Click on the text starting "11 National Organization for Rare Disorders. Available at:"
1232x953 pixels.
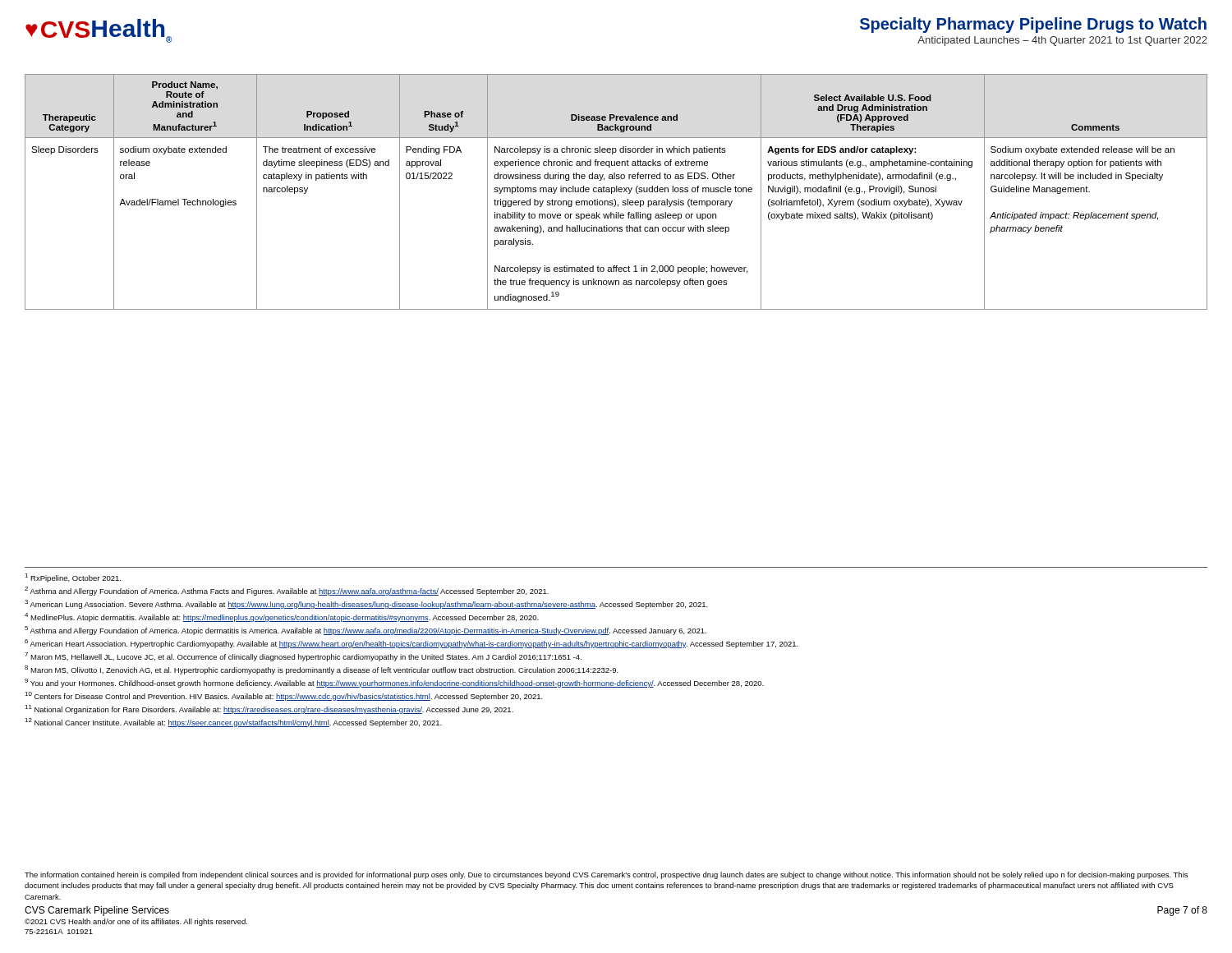pyautogui.click(x=269, y=709)
